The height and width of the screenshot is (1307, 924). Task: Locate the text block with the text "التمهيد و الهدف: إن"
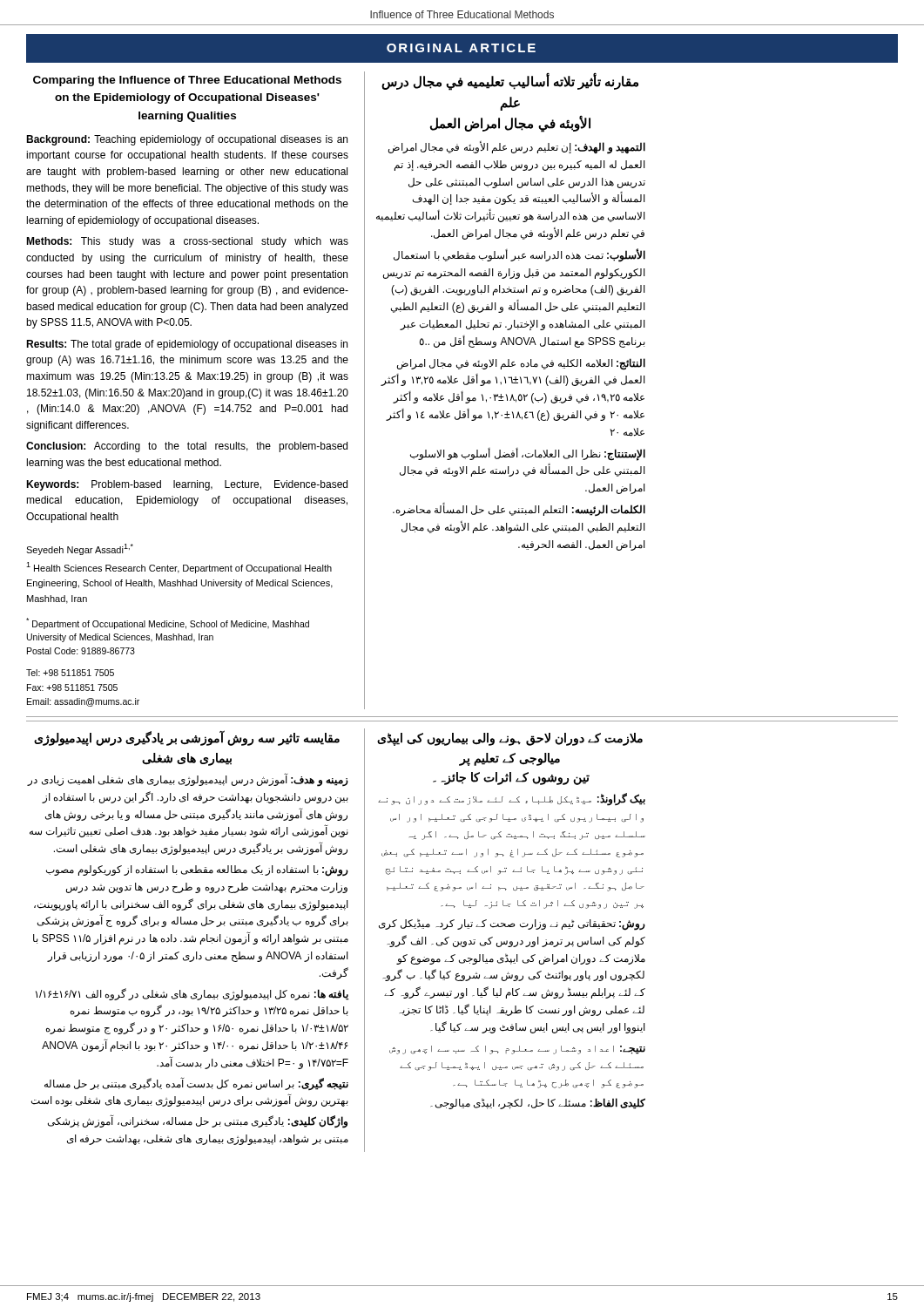tap(510, 190)
